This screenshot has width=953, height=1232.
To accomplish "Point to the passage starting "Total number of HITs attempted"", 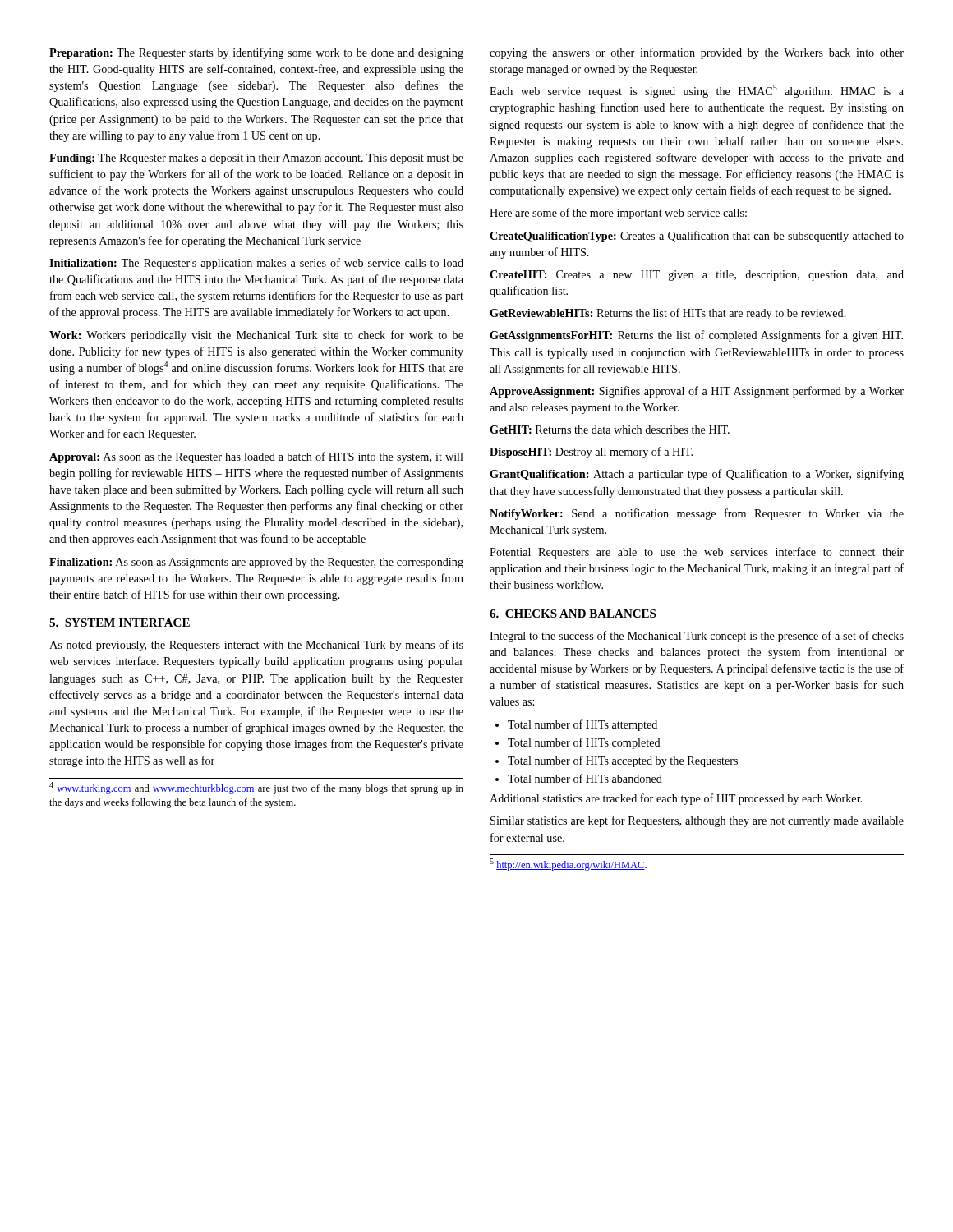I will 582,725.
